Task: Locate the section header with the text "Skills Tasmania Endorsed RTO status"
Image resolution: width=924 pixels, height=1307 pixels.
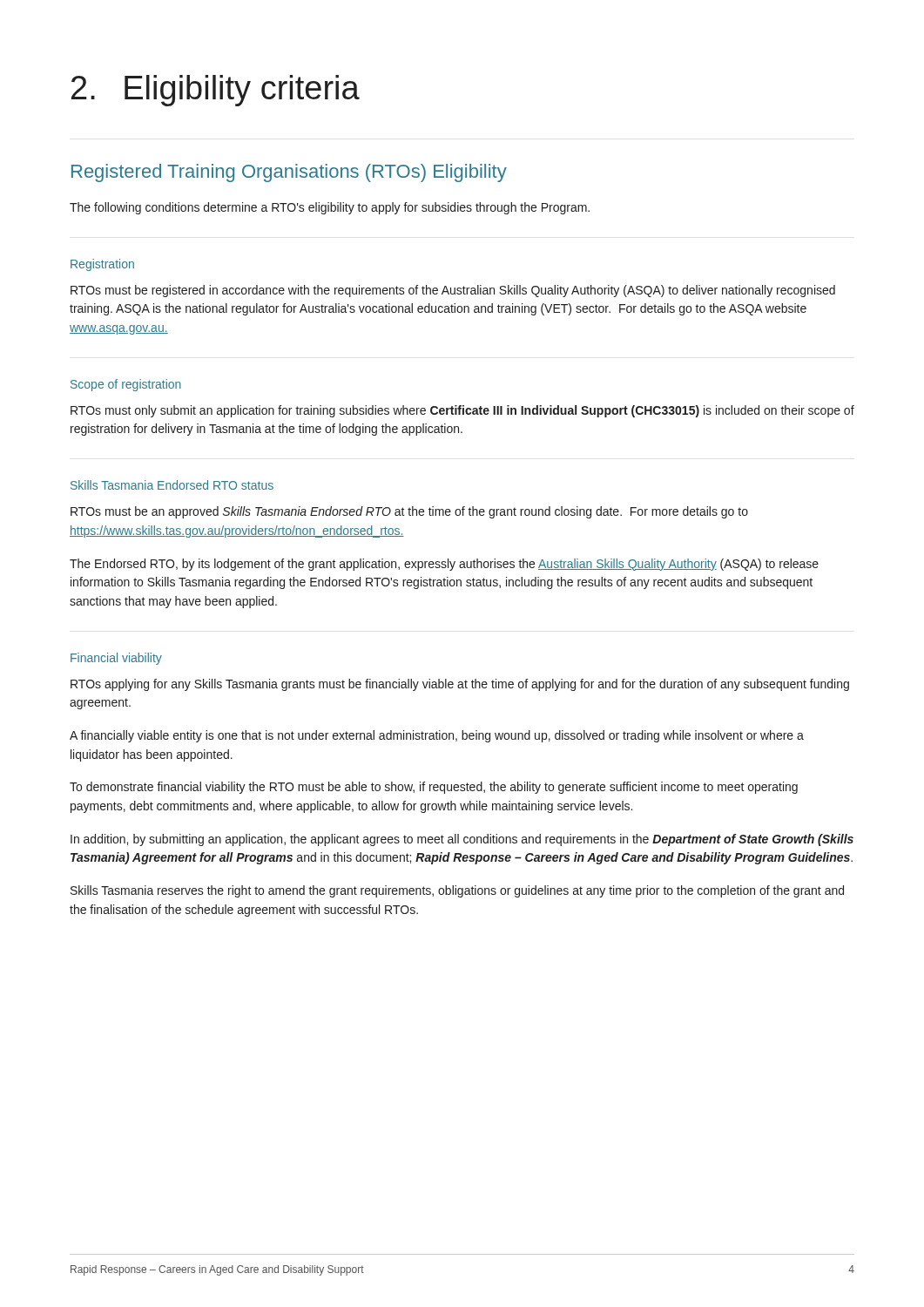Action: click(x=172, y=485)
